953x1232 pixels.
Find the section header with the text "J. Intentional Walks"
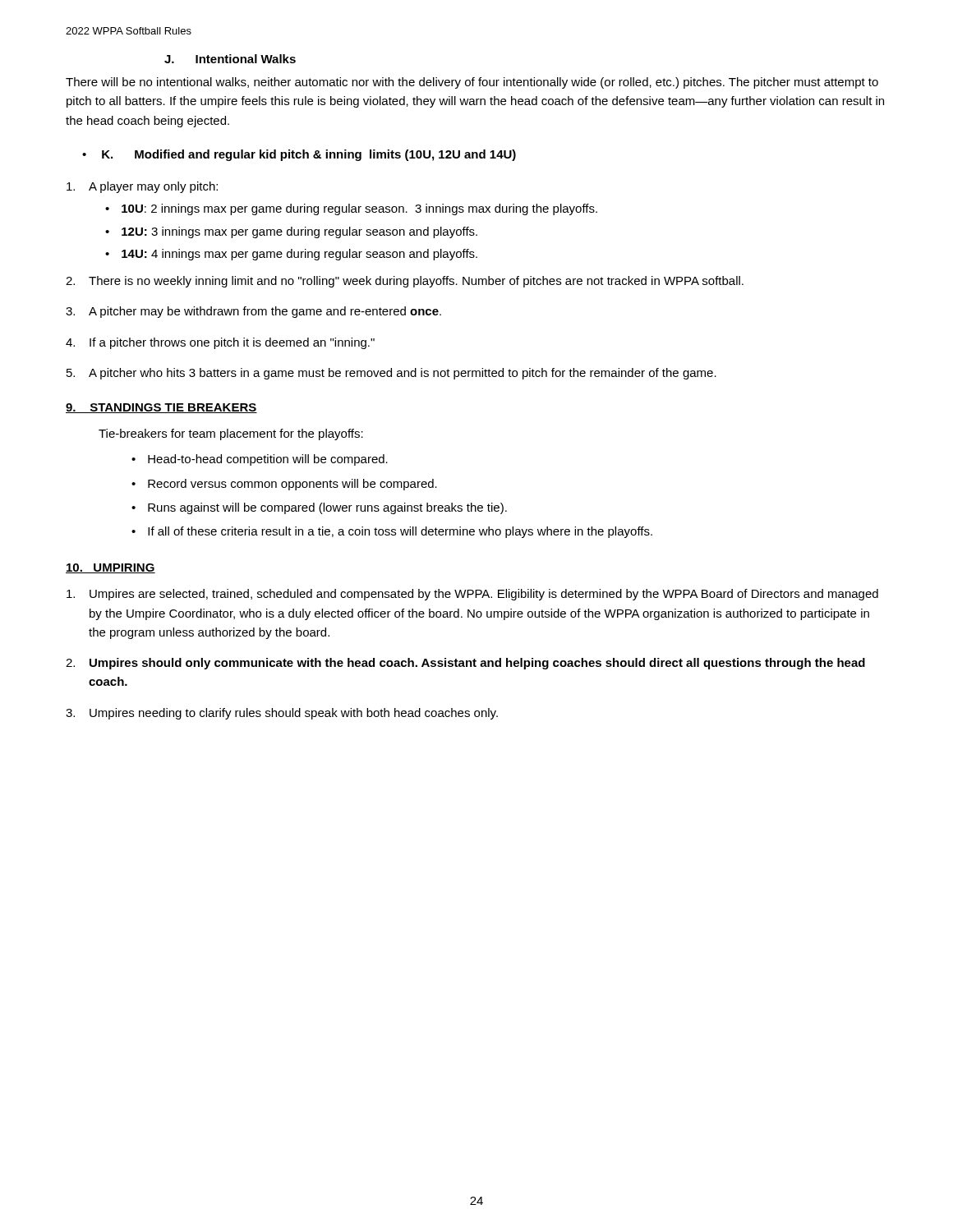point(230,59)
